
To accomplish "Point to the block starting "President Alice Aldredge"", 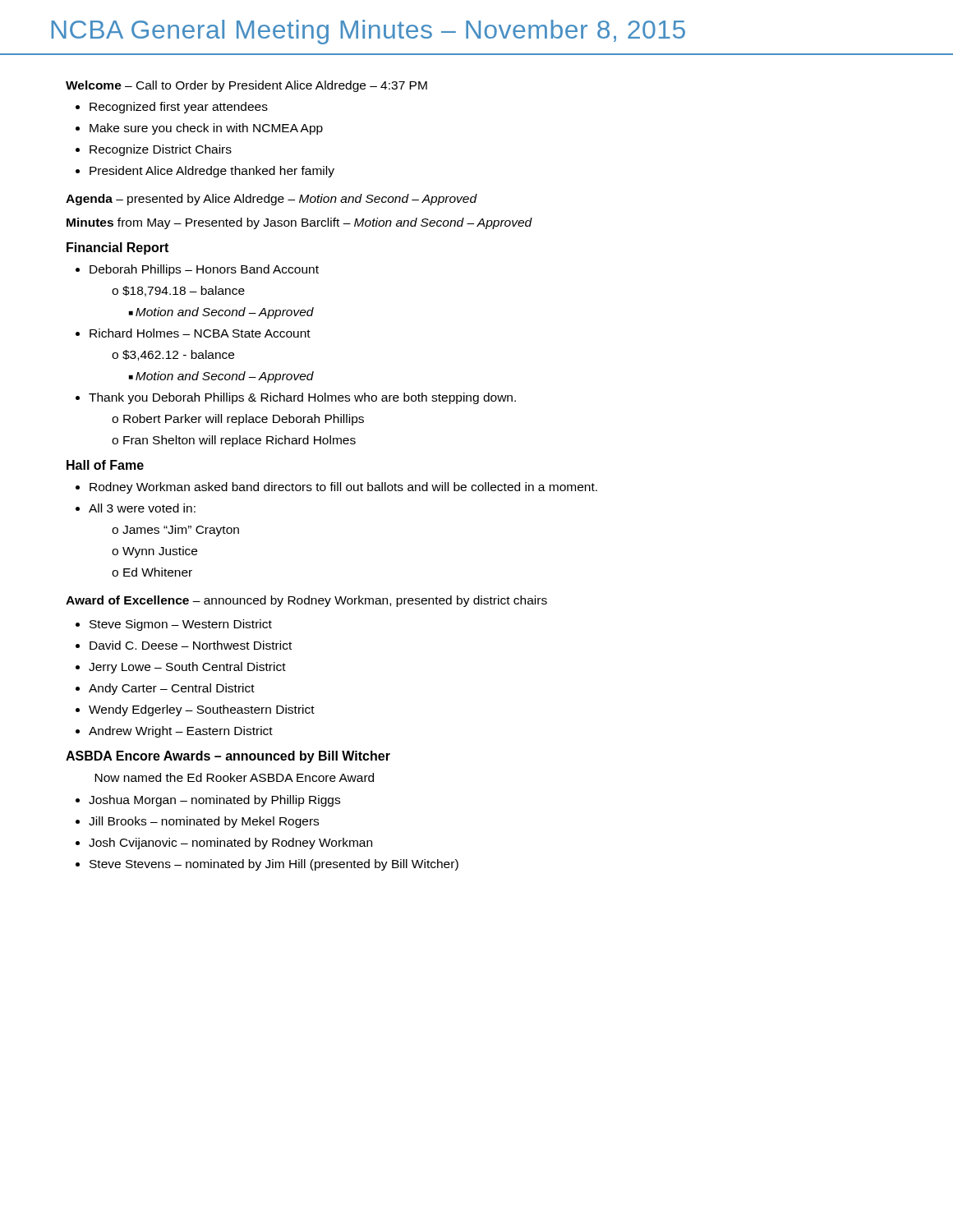I will 212,170.
